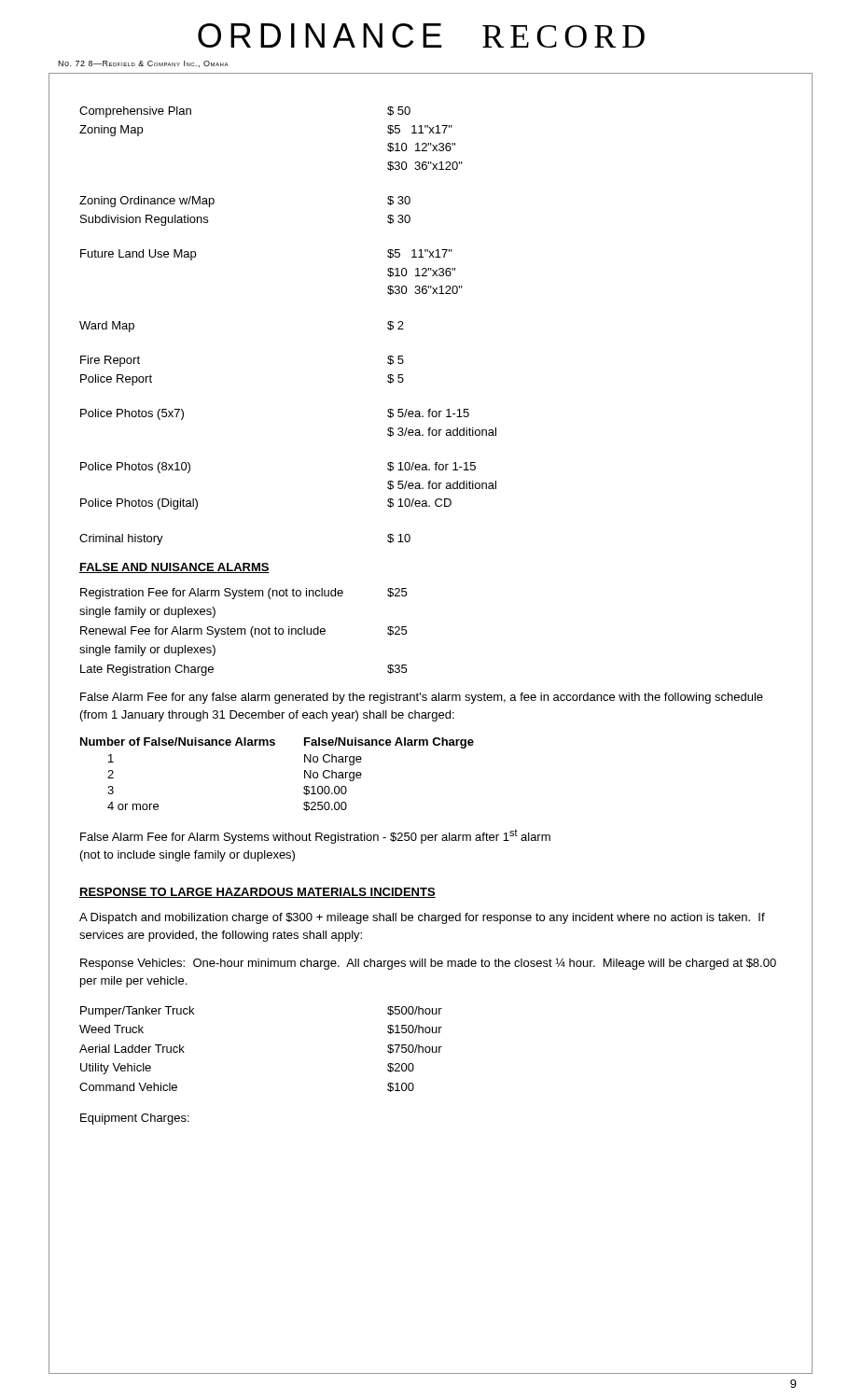Point to the passage starting "Late Registration Charge $35"
This screenshot has height=1400, width=848.
[142, 670]
